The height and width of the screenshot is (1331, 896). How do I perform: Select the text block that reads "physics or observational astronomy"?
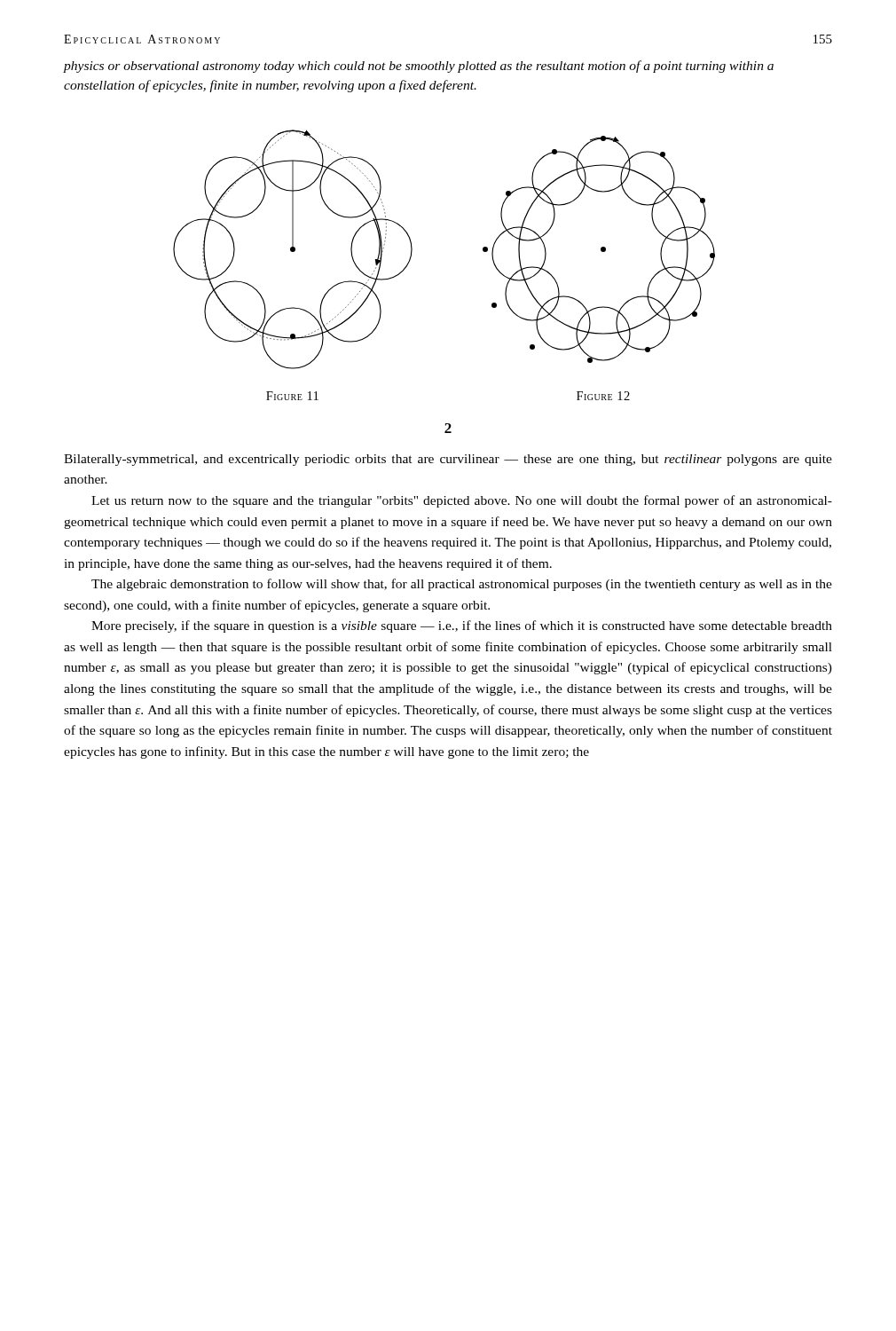419,75
